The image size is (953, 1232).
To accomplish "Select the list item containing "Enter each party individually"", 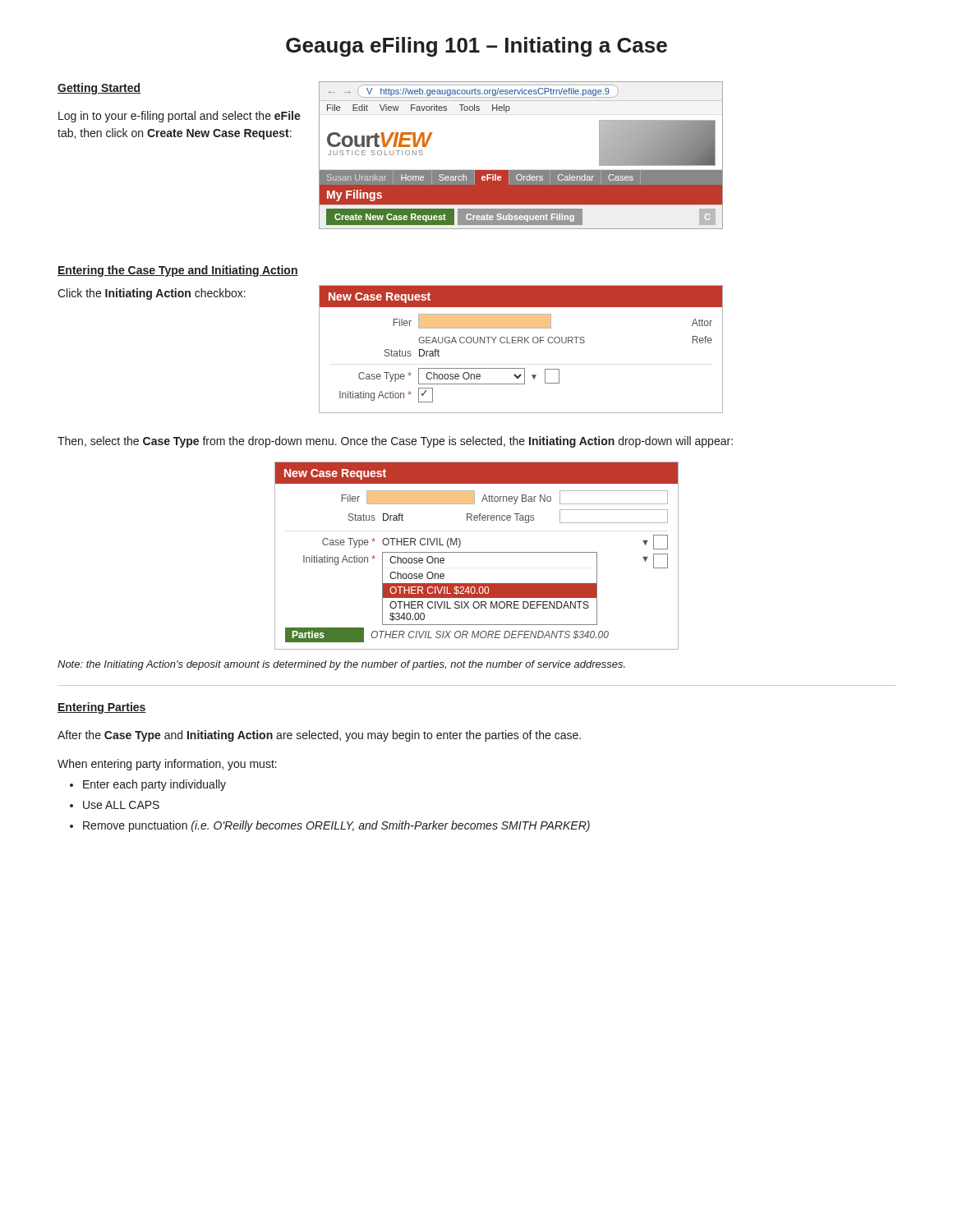I will coord(154,784).
